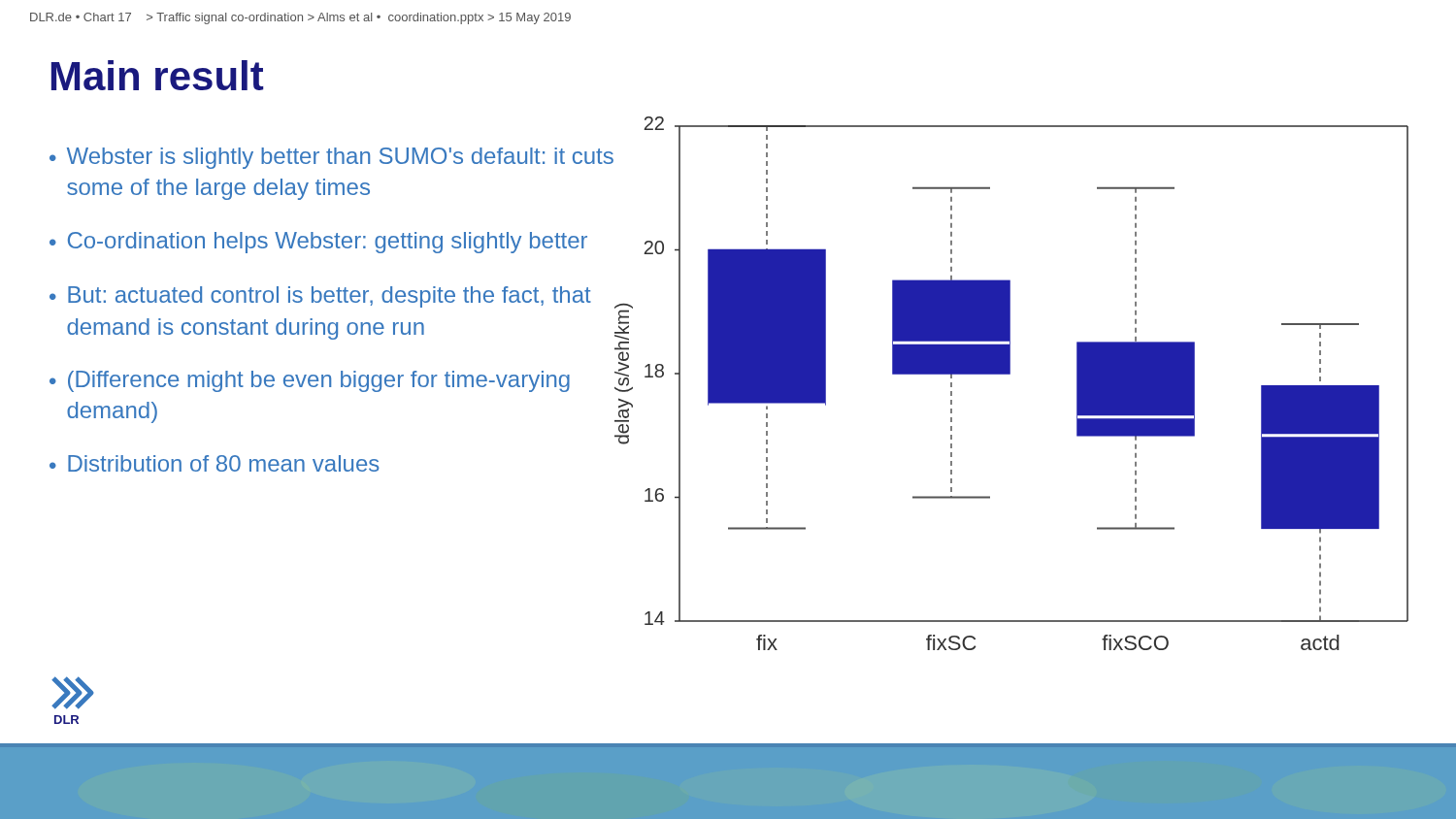Find the element starting "Main result"
1456x819 pixels.
pyautogui.click(x=156, y=76)
